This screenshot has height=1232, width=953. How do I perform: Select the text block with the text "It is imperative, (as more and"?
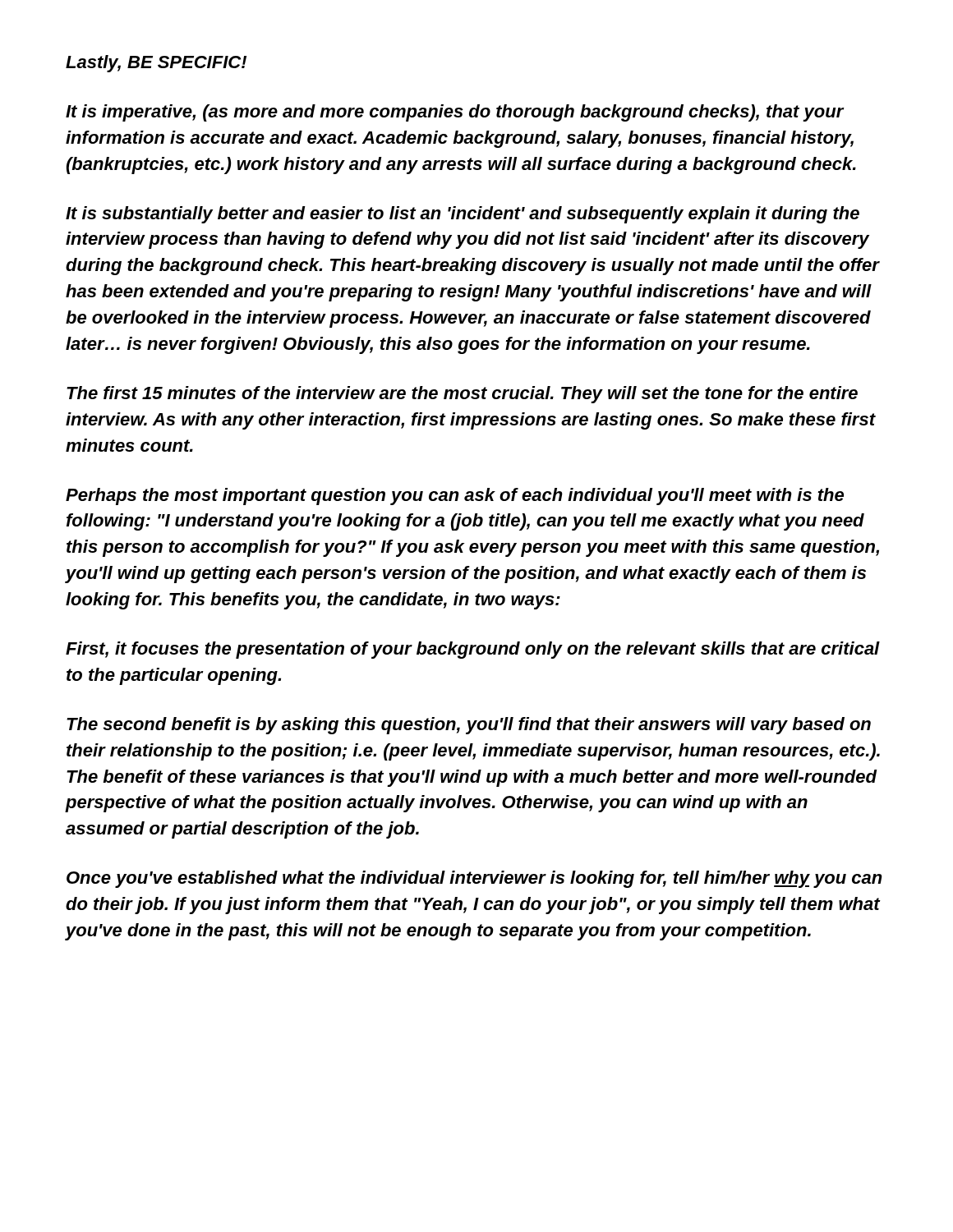461,137
